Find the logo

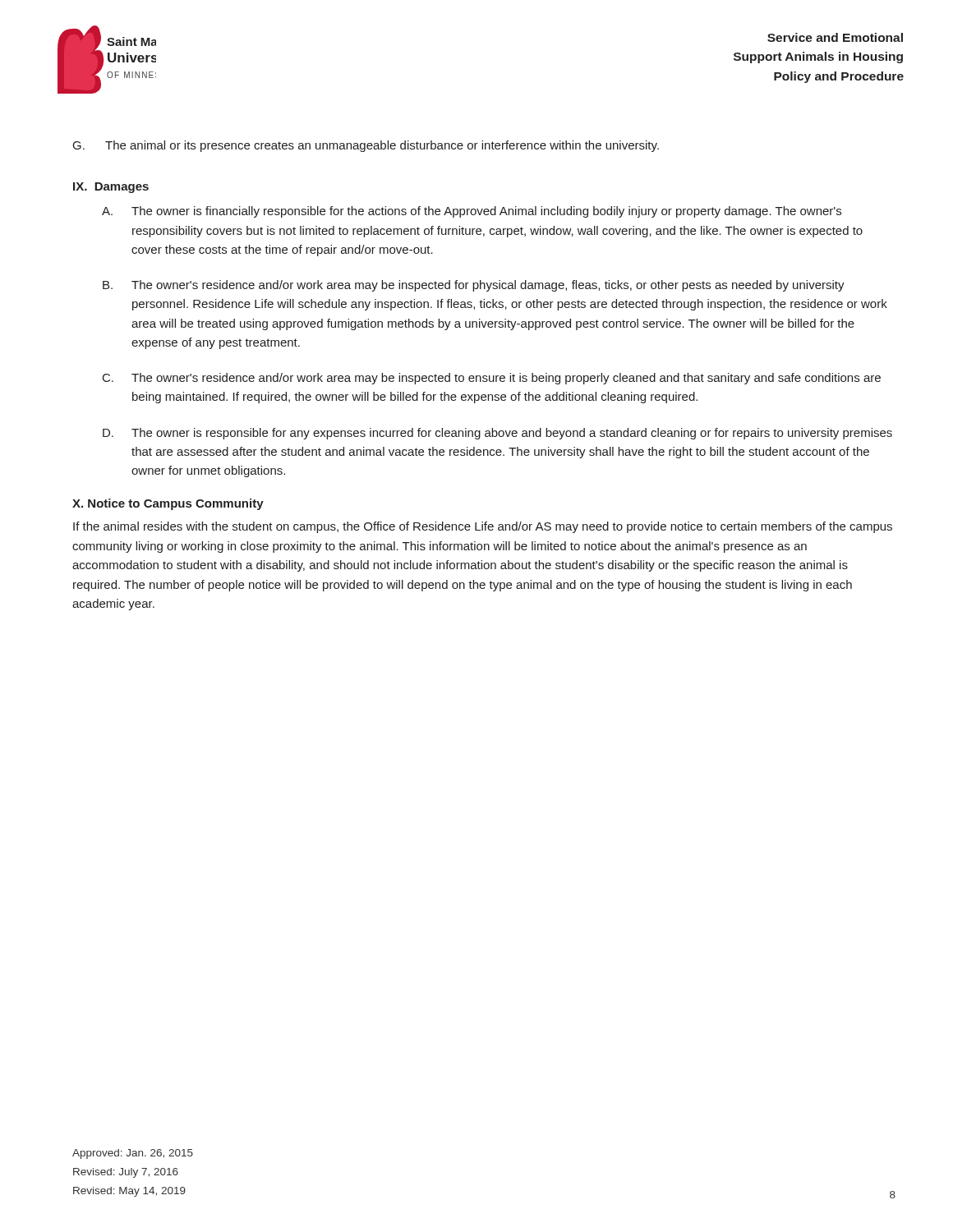pos(103,62)
